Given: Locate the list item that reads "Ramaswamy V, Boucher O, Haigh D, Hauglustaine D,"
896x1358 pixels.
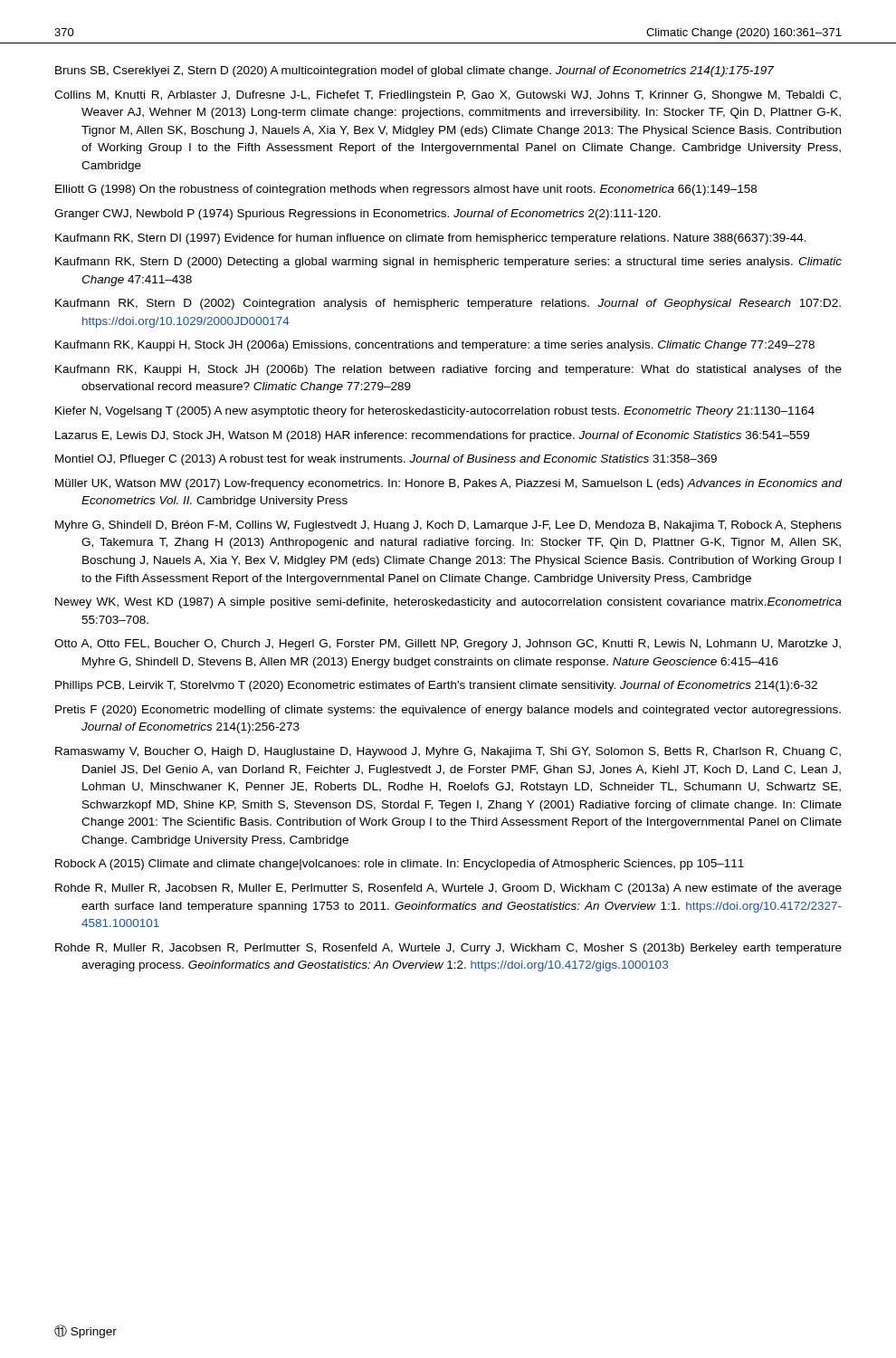Looking at the screenshot, I should click(448, 795).
